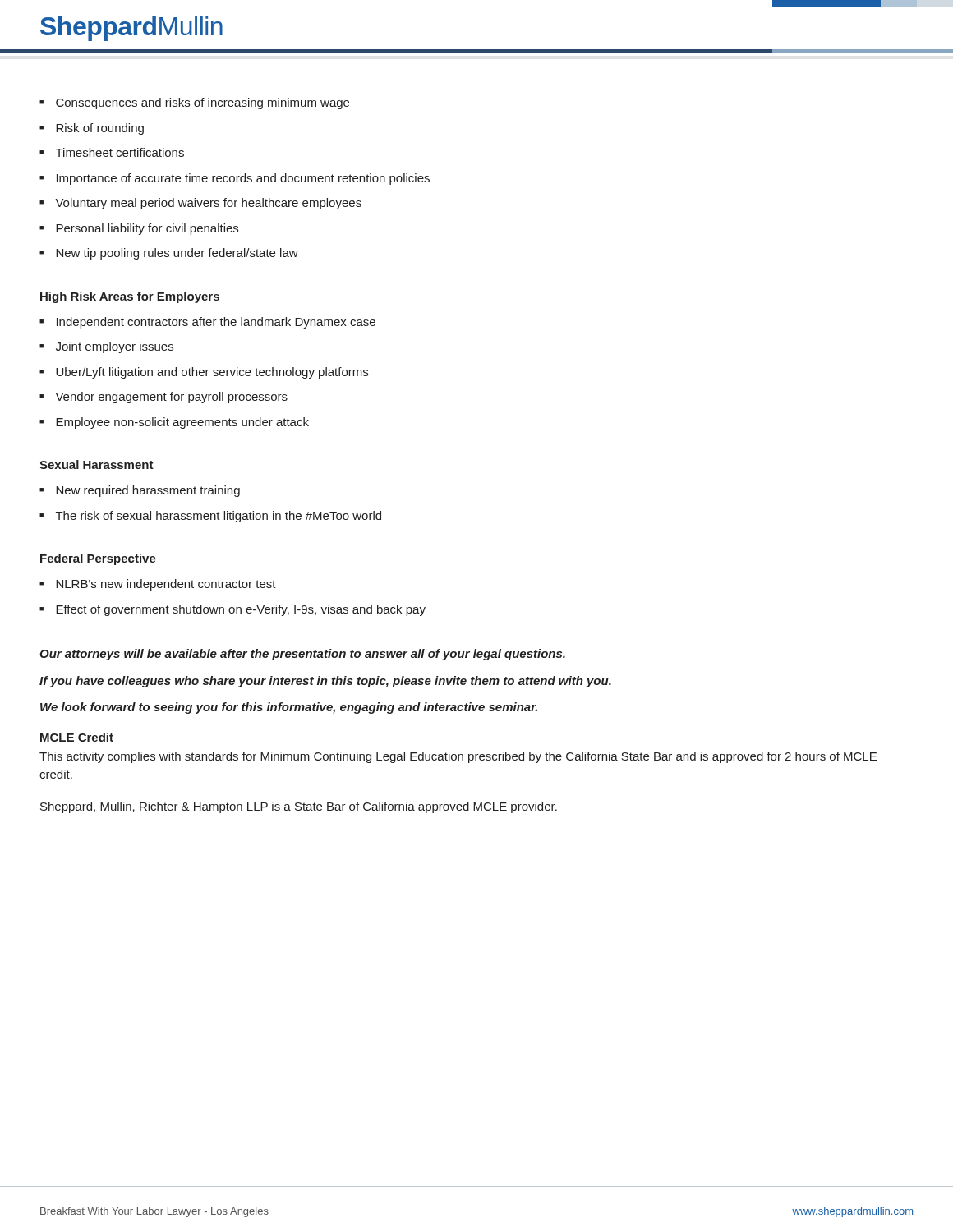Find the list item that says "Uber/Lyft litigation and other service"
The width and height of the screenshot is (953, 1232).
[212, 371]
